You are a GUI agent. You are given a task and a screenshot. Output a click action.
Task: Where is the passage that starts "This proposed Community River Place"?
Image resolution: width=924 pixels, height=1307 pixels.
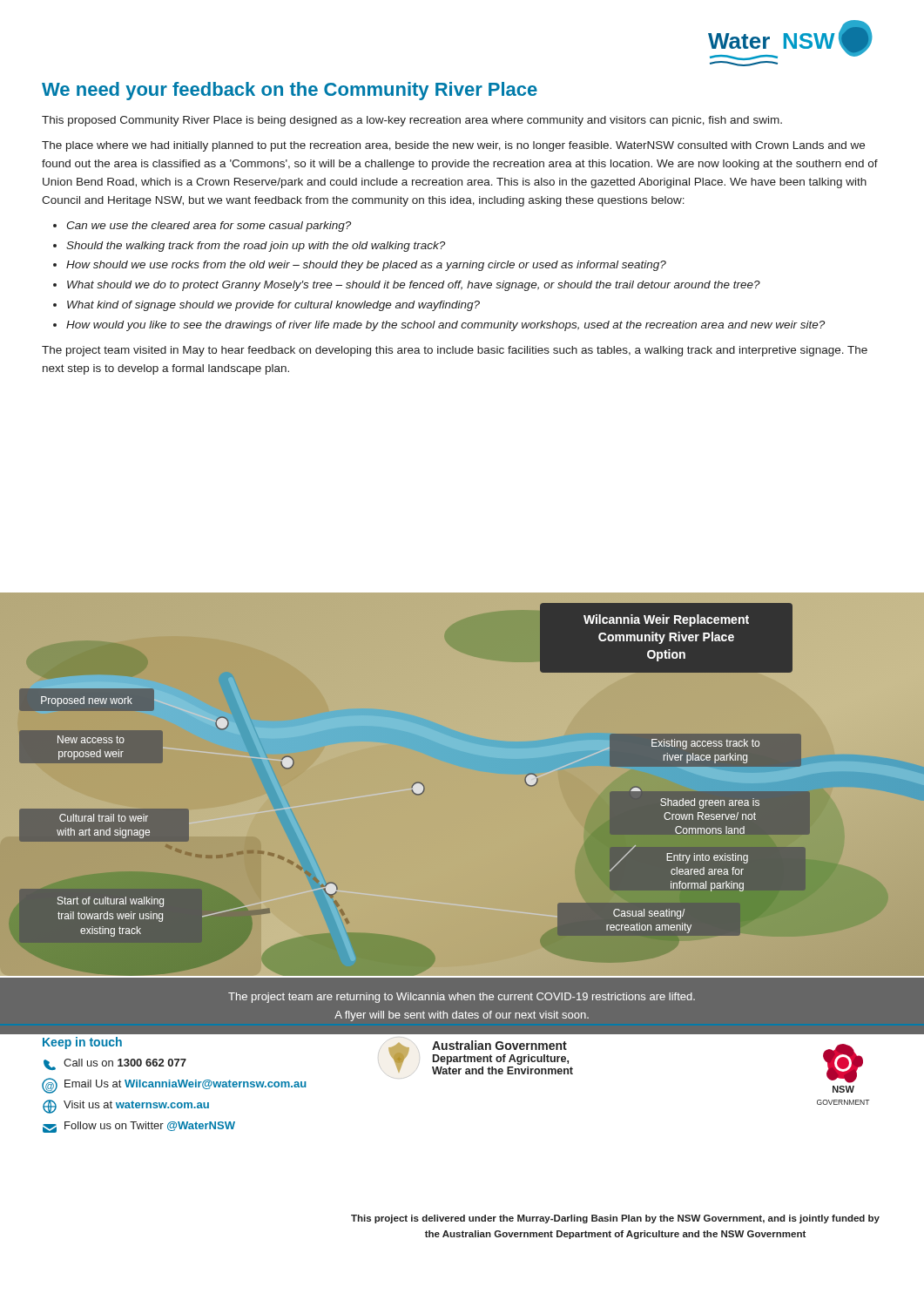click(x=412, y=120)
